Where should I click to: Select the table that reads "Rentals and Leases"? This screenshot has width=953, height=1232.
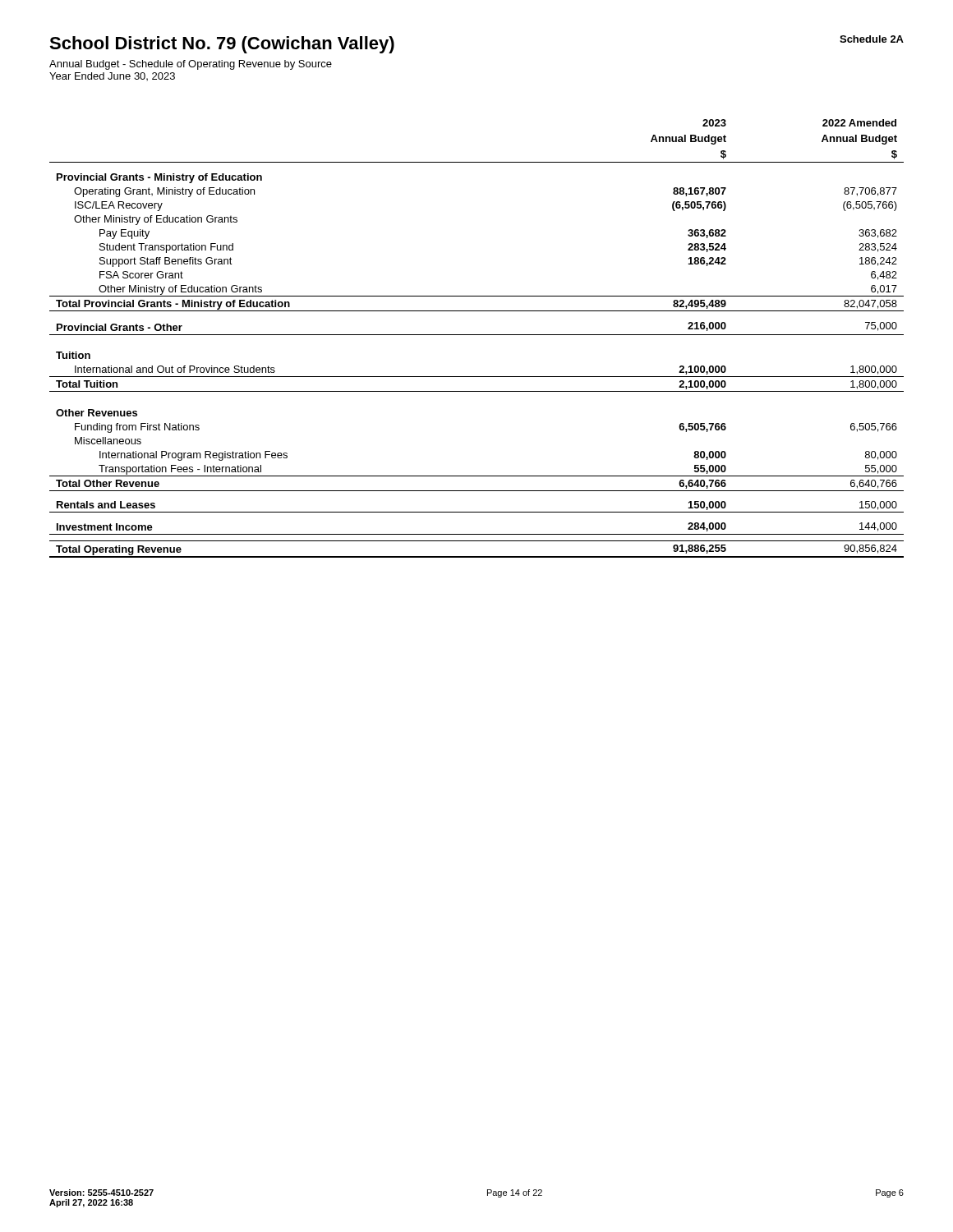coord(476,336)
